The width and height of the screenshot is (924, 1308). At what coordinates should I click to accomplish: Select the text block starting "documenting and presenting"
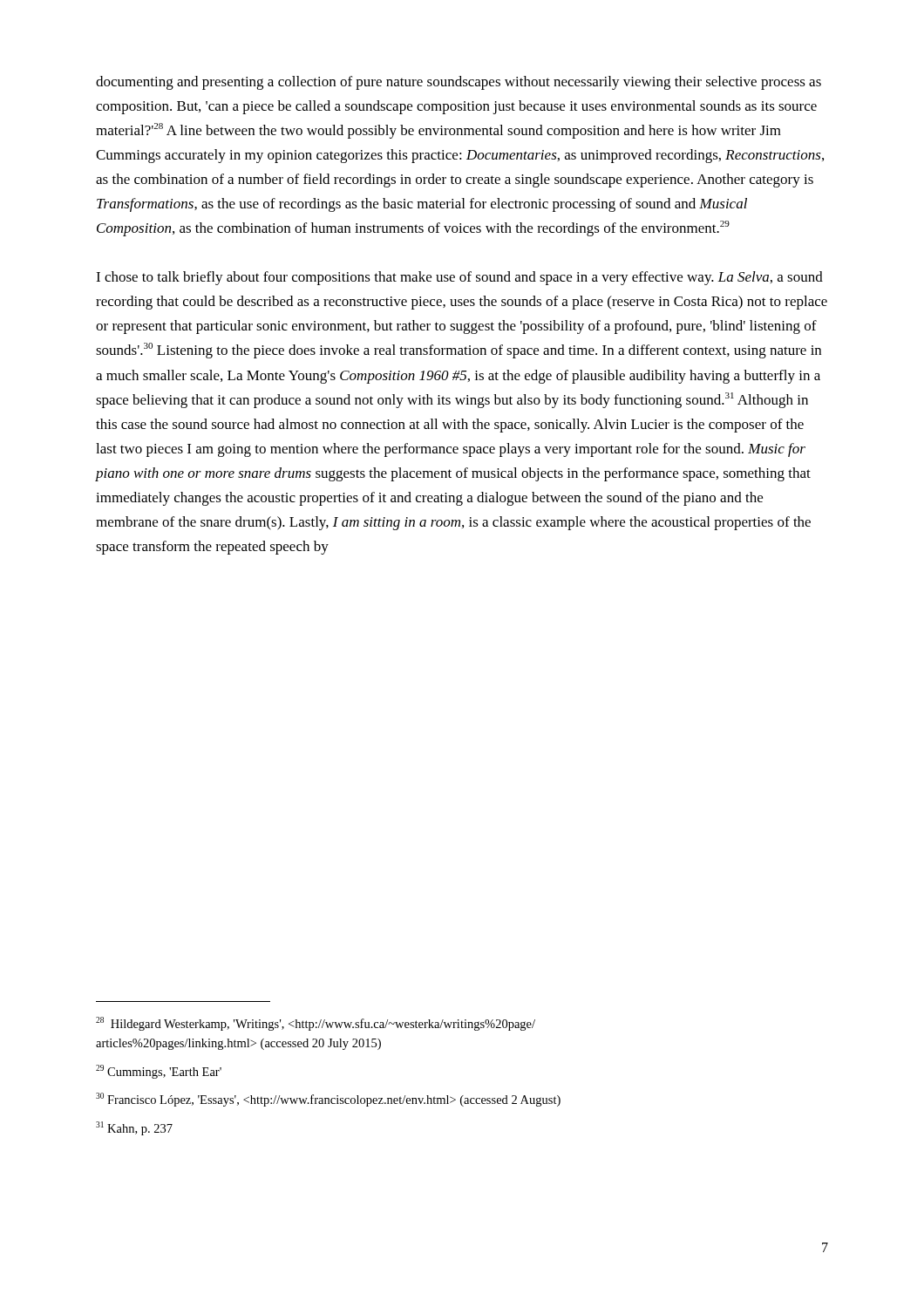point(460,155)
